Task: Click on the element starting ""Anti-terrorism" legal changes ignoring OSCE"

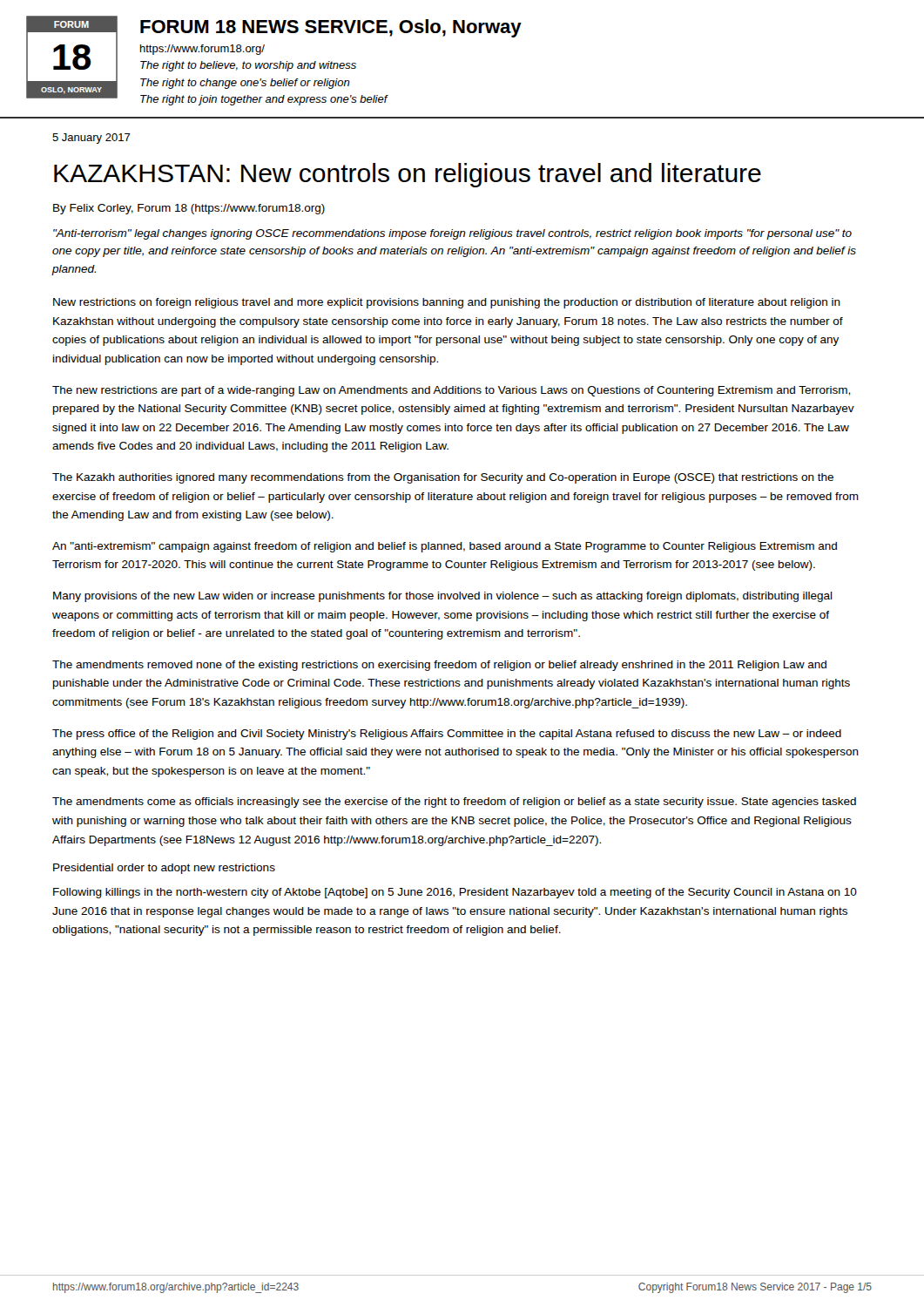Action: (x=454, y=251)
